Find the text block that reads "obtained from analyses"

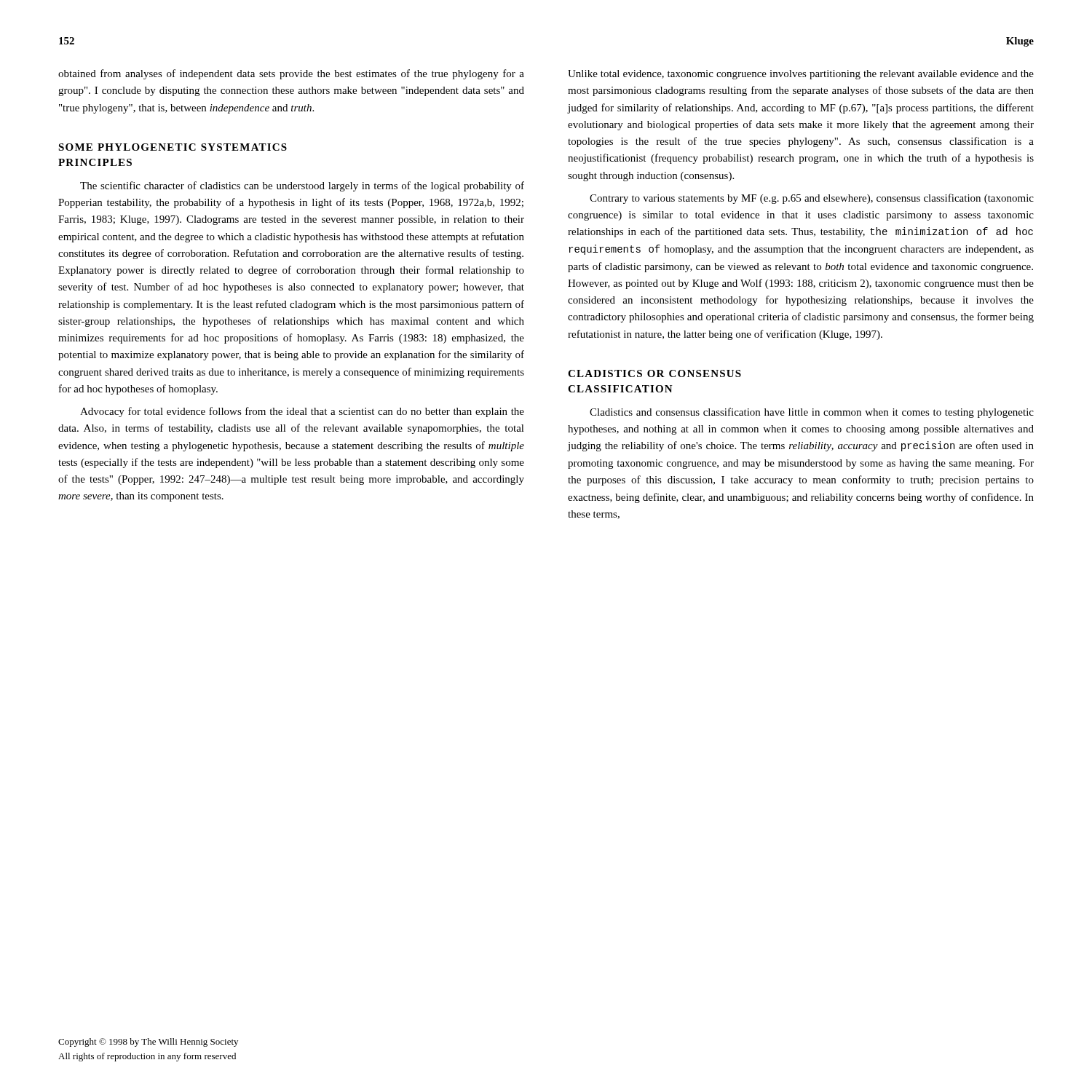pyautogui.click(x=291, y=91)
